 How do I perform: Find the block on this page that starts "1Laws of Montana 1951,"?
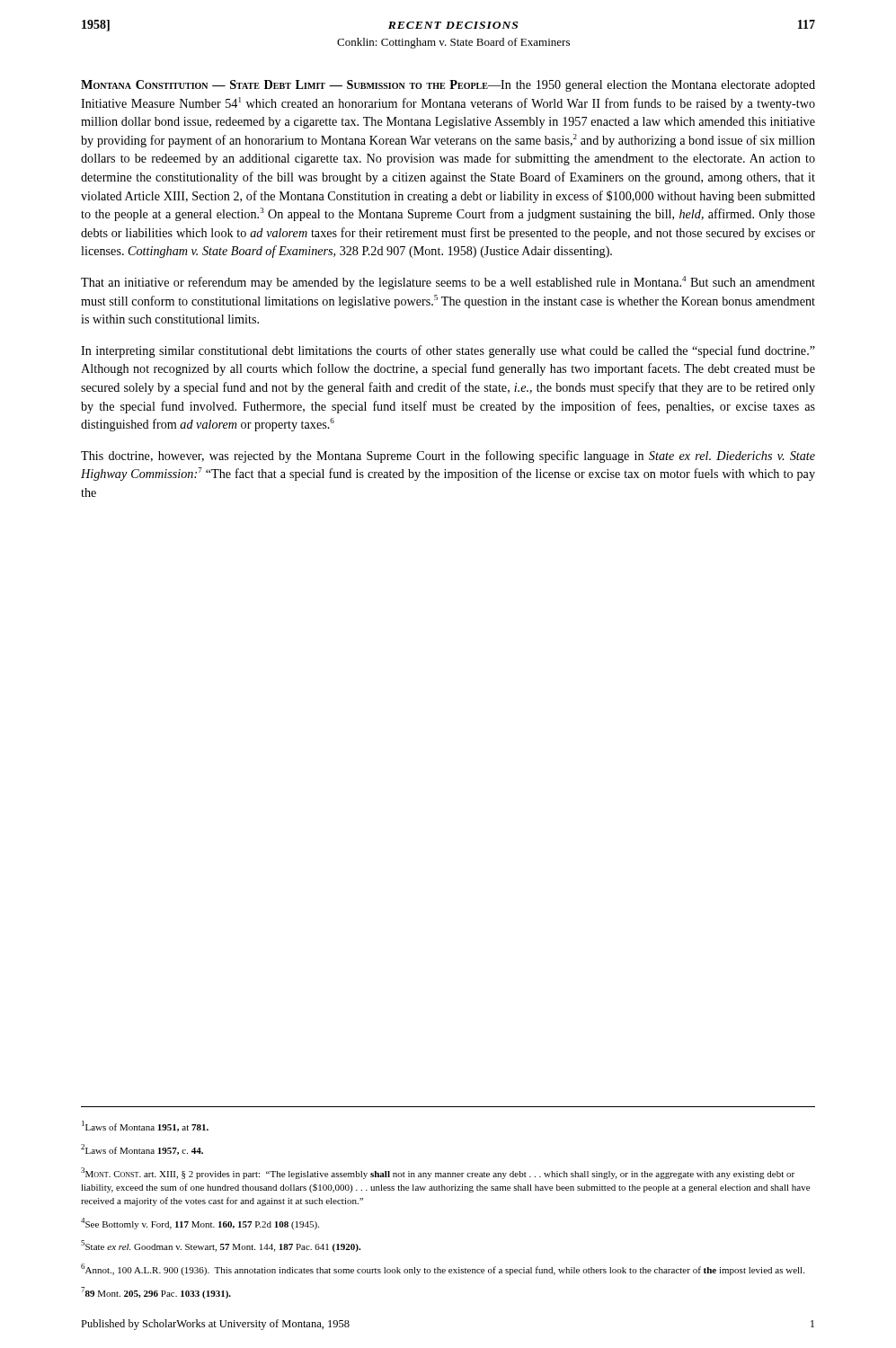(x=145, y=1126)
